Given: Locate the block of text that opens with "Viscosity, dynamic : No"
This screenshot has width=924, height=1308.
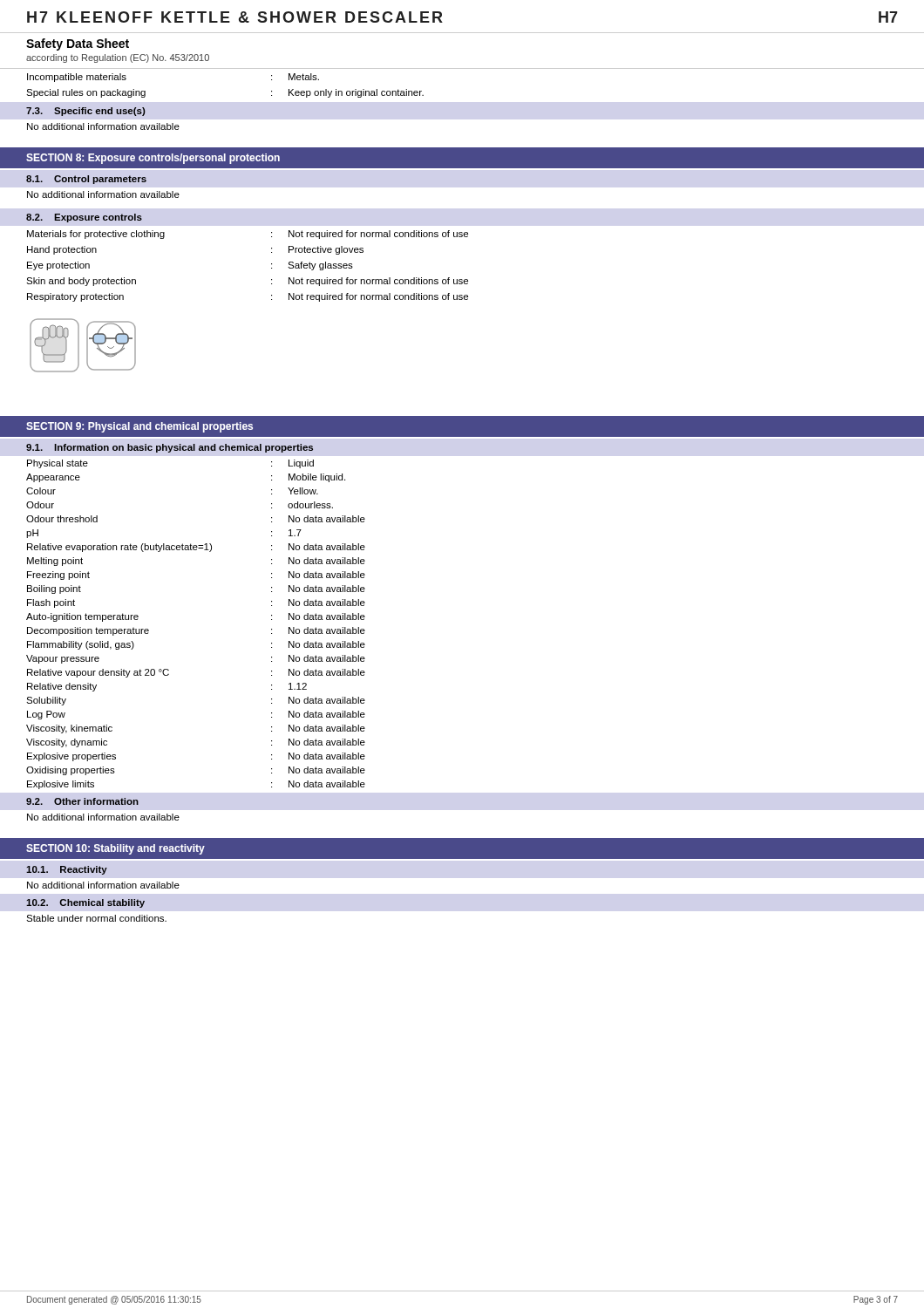Looking at the screenshot, I should pos(56,743).
